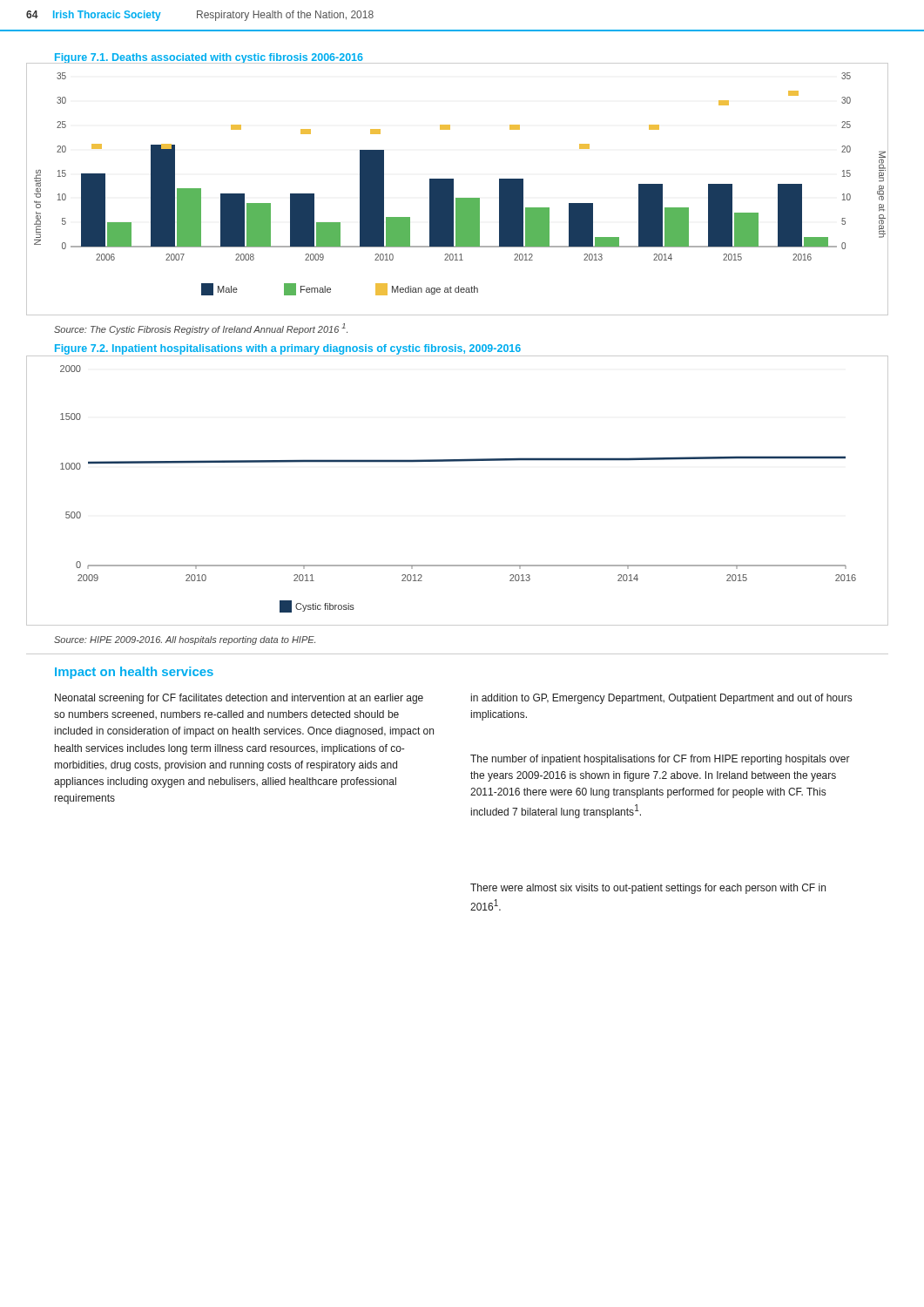Screen dimensions: 1307x924
Task: Find the caption on this page that starts "Figure 7.2. Inpatient hospitalisations with"
Action: click(288, 349)
